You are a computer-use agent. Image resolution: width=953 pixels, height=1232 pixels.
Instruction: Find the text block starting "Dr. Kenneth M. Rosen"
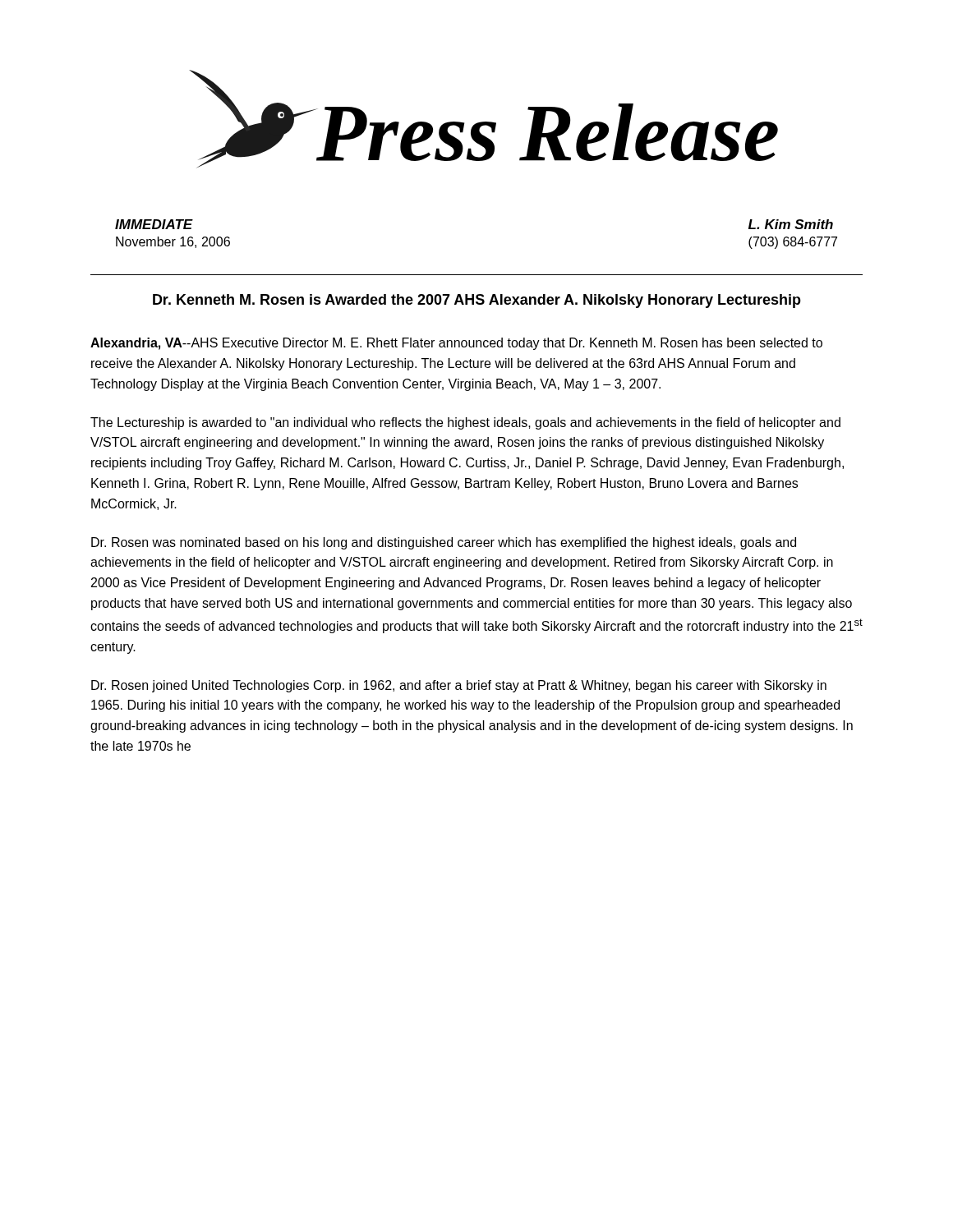click(476, 300)
